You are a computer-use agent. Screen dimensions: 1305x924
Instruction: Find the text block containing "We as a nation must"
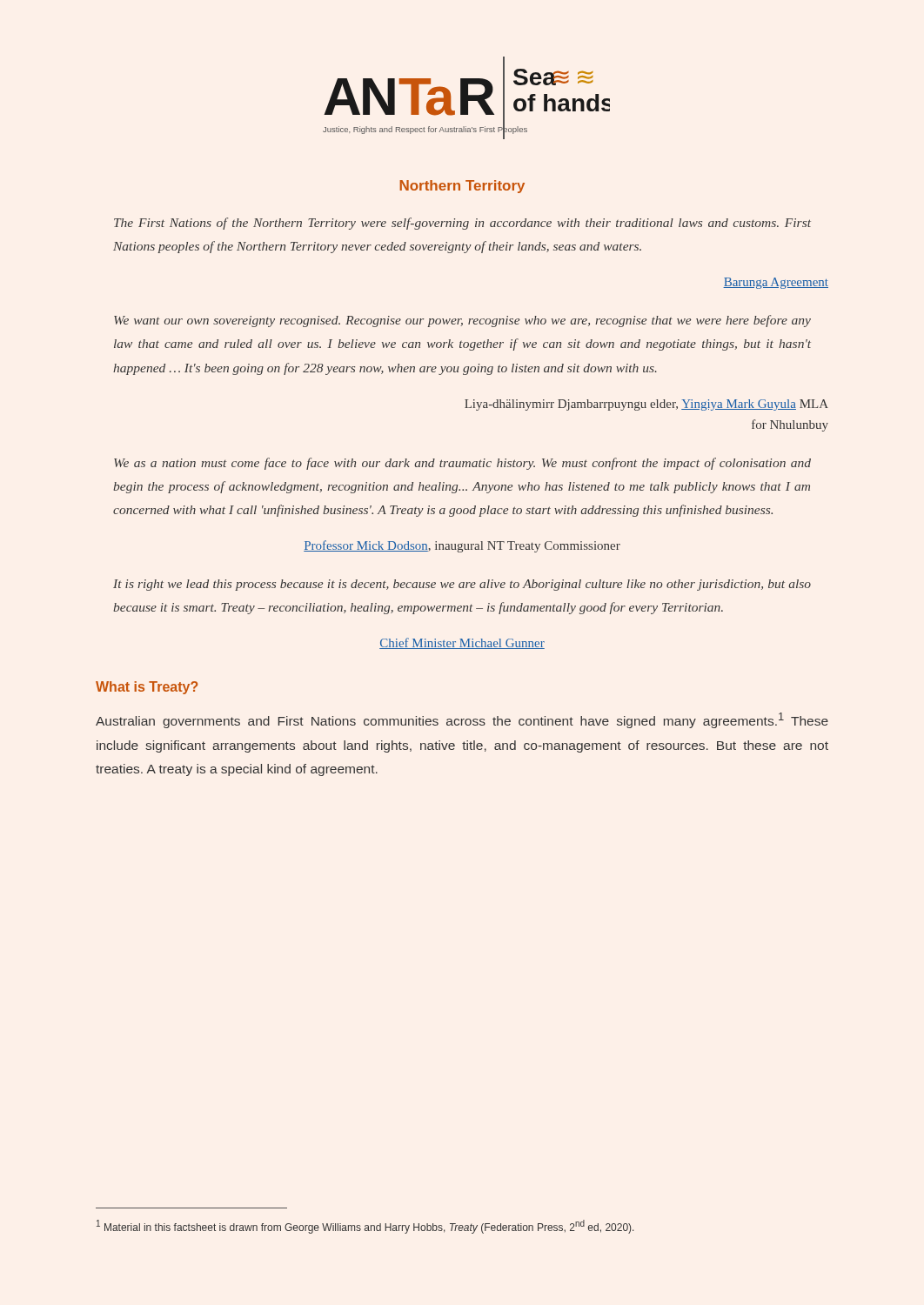(462, 486)
